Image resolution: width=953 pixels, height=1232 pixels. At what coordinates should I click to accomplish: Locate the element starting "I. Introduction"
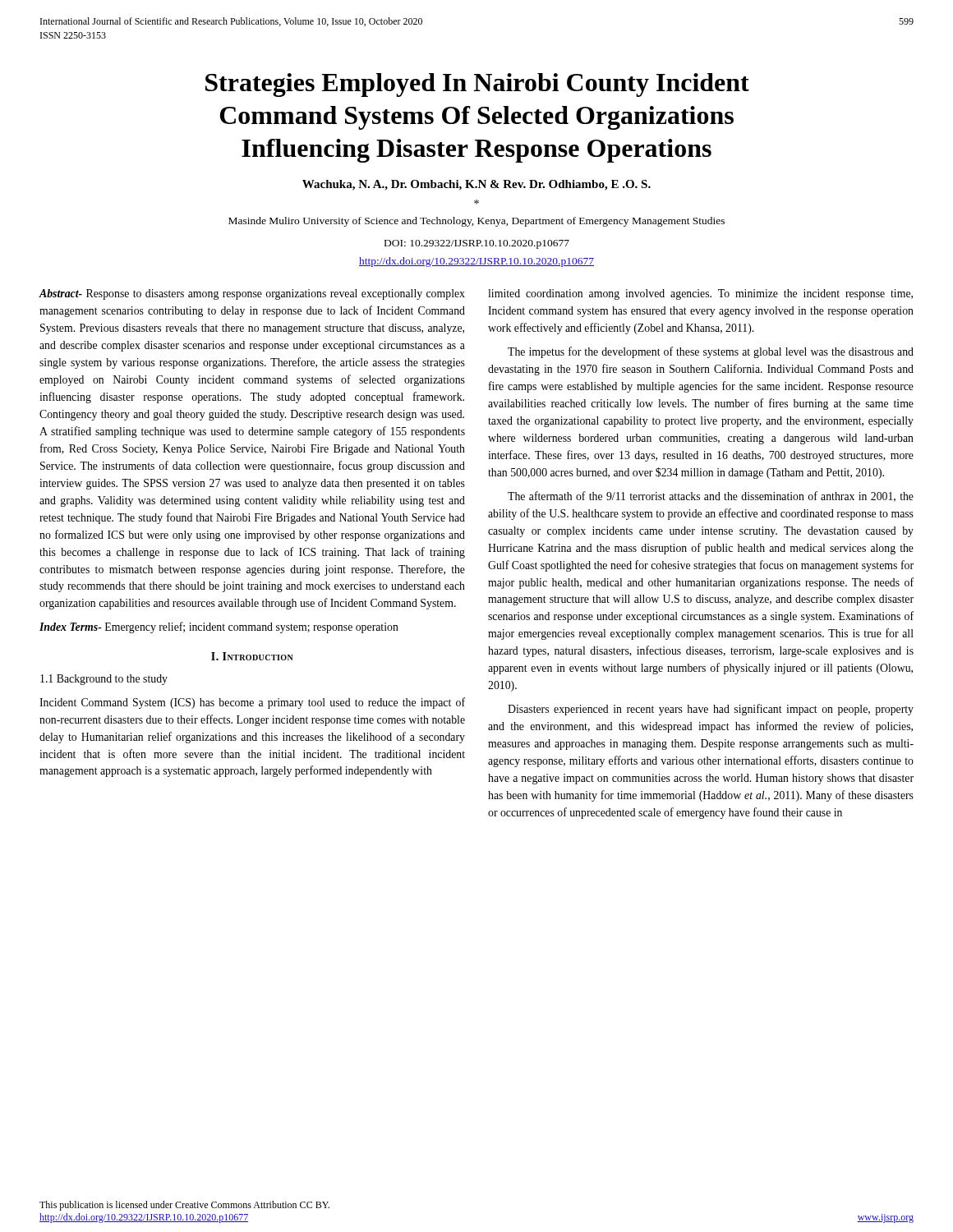click(x=252, y=657)
